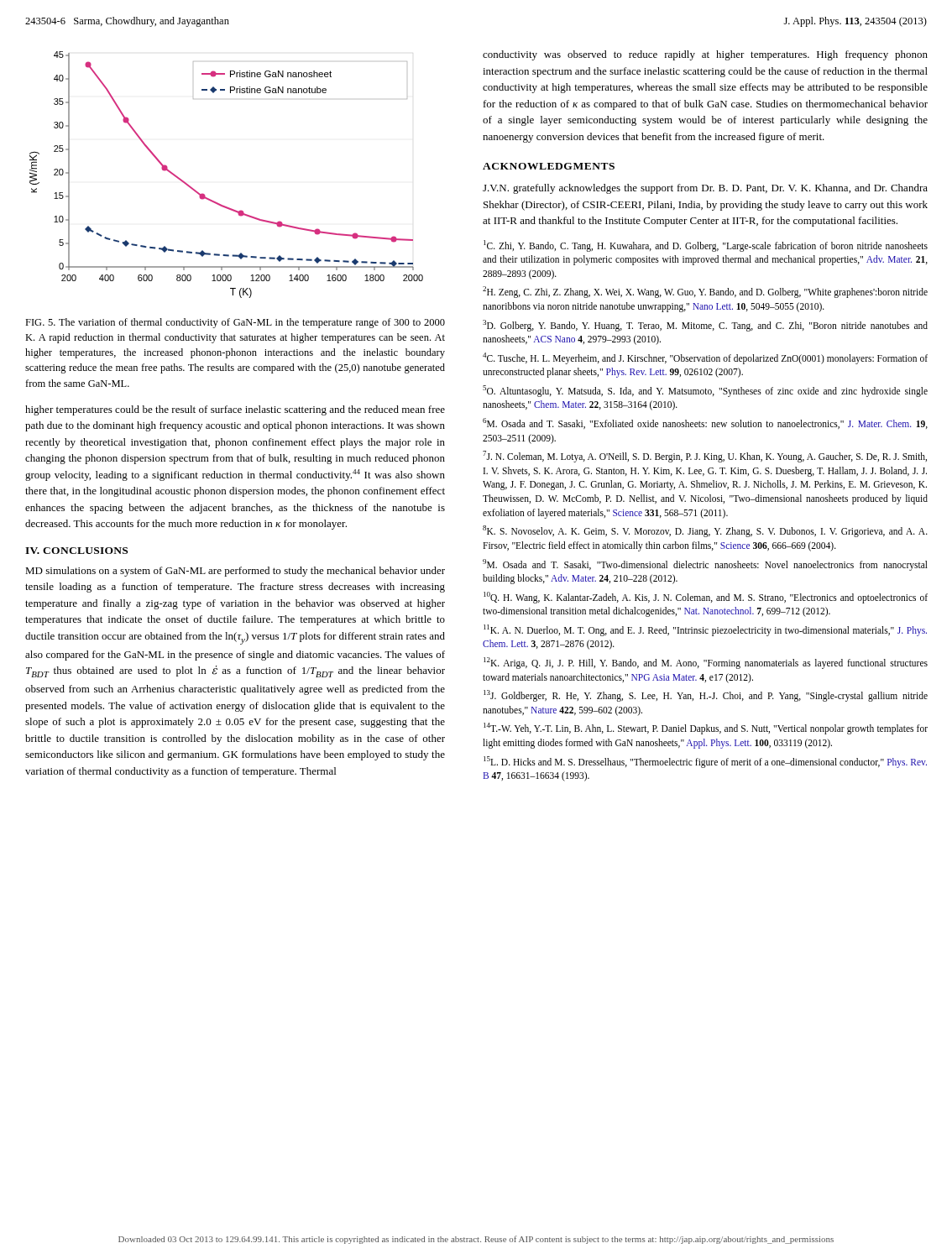Point to the region starting "8K. S. Novoselov, A. K. Geim, S."

click(x=705, y=538)
